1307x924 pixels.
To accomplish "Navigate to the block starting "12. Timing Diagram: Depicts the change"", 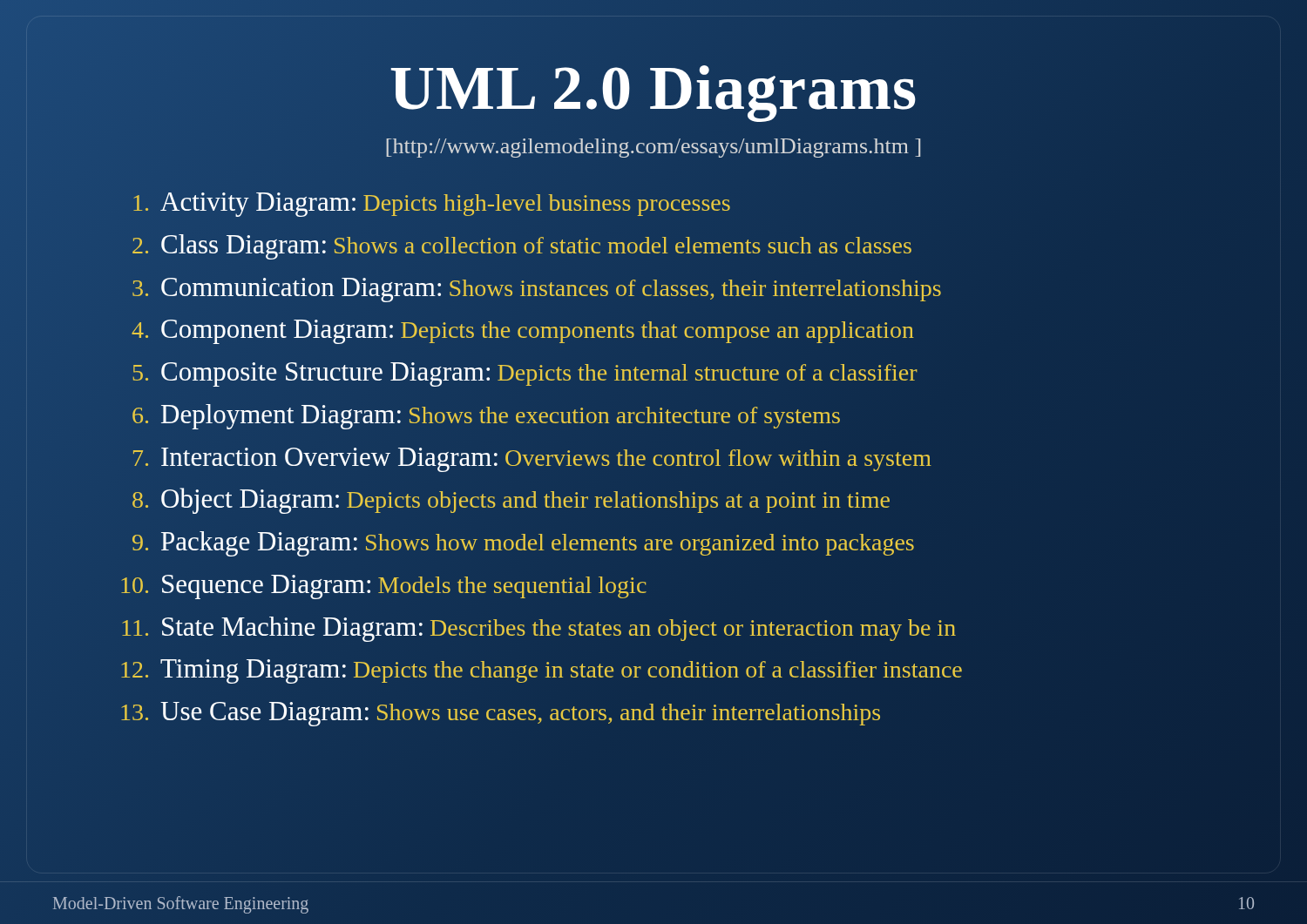I will tap(534, 670).
